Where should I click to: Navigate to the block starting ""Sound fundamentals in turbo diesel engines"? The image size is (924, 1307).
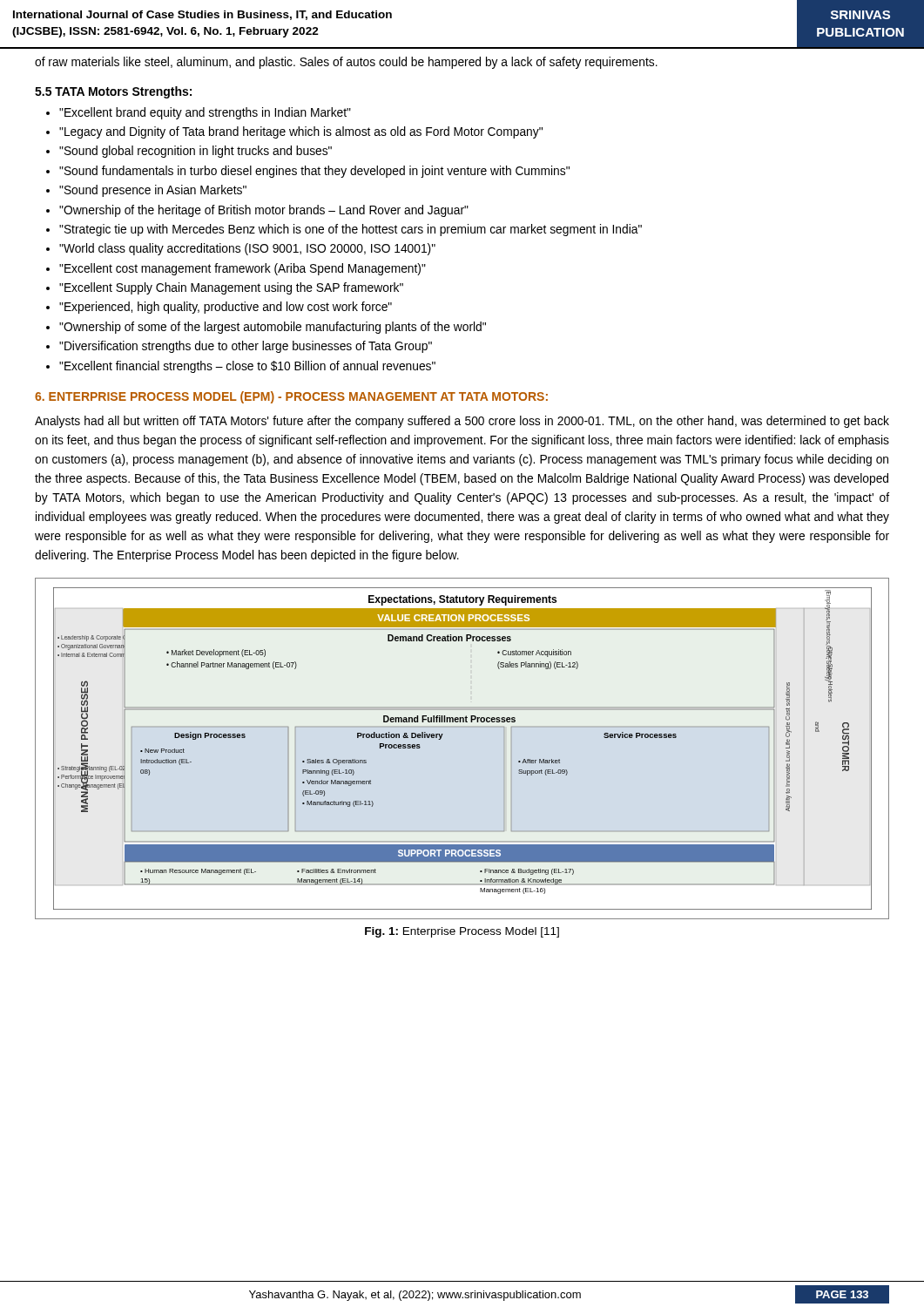[x=462, y=171]
